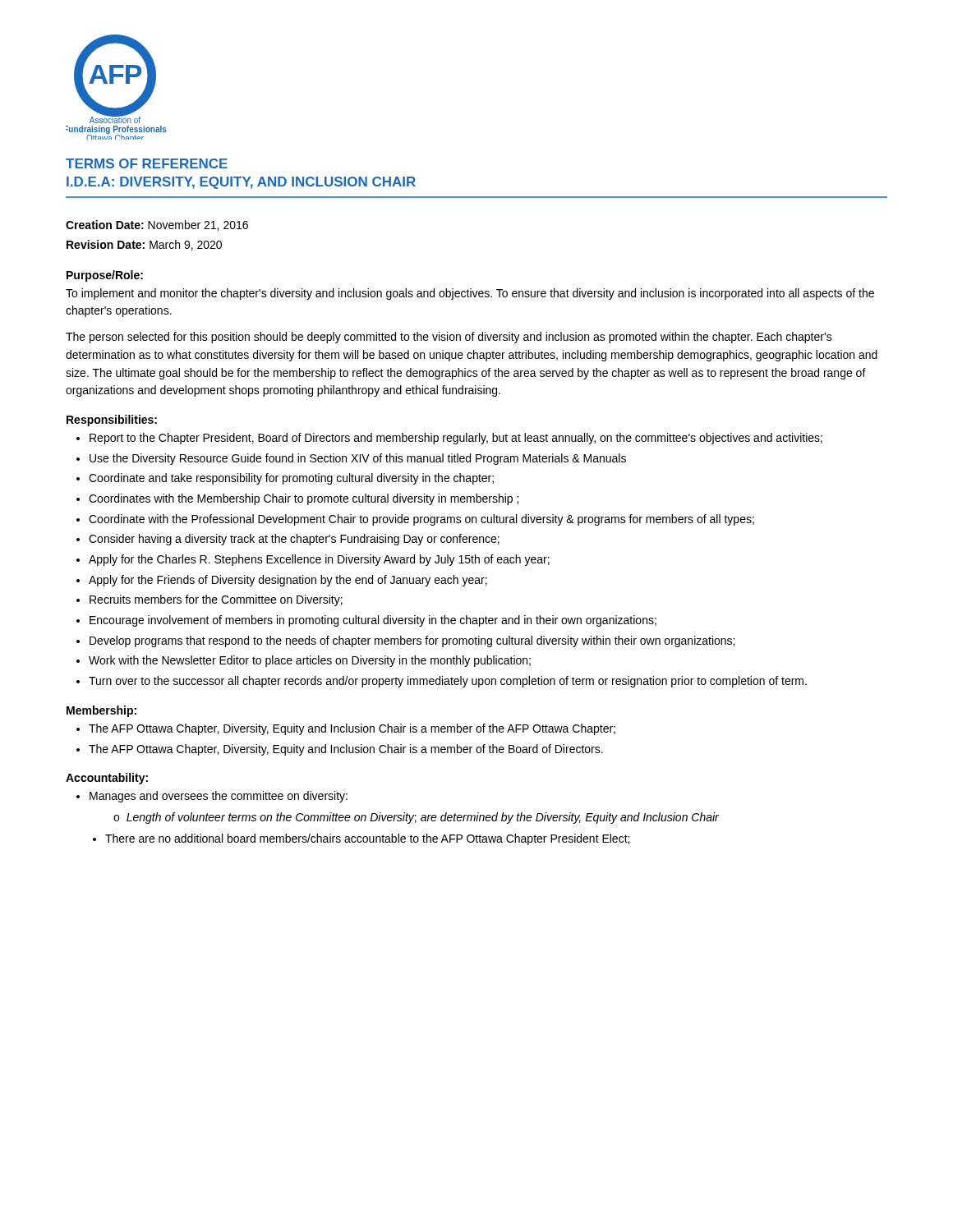
Task: Locate the text block that reads "To implement and"
Action: point(470,302)
